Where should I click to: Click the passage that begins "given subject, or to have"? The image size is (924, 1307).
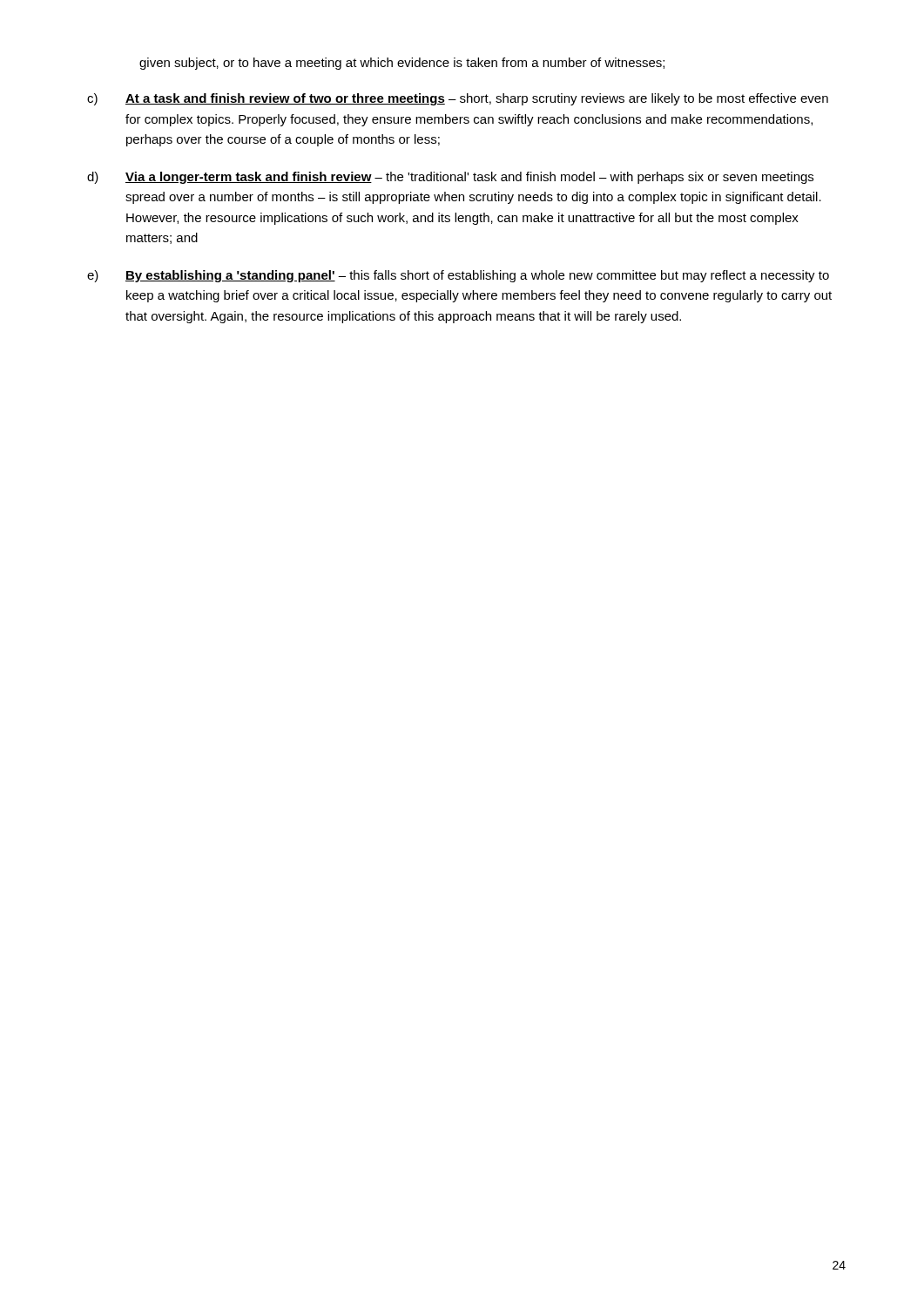click(x=403, y=62)
